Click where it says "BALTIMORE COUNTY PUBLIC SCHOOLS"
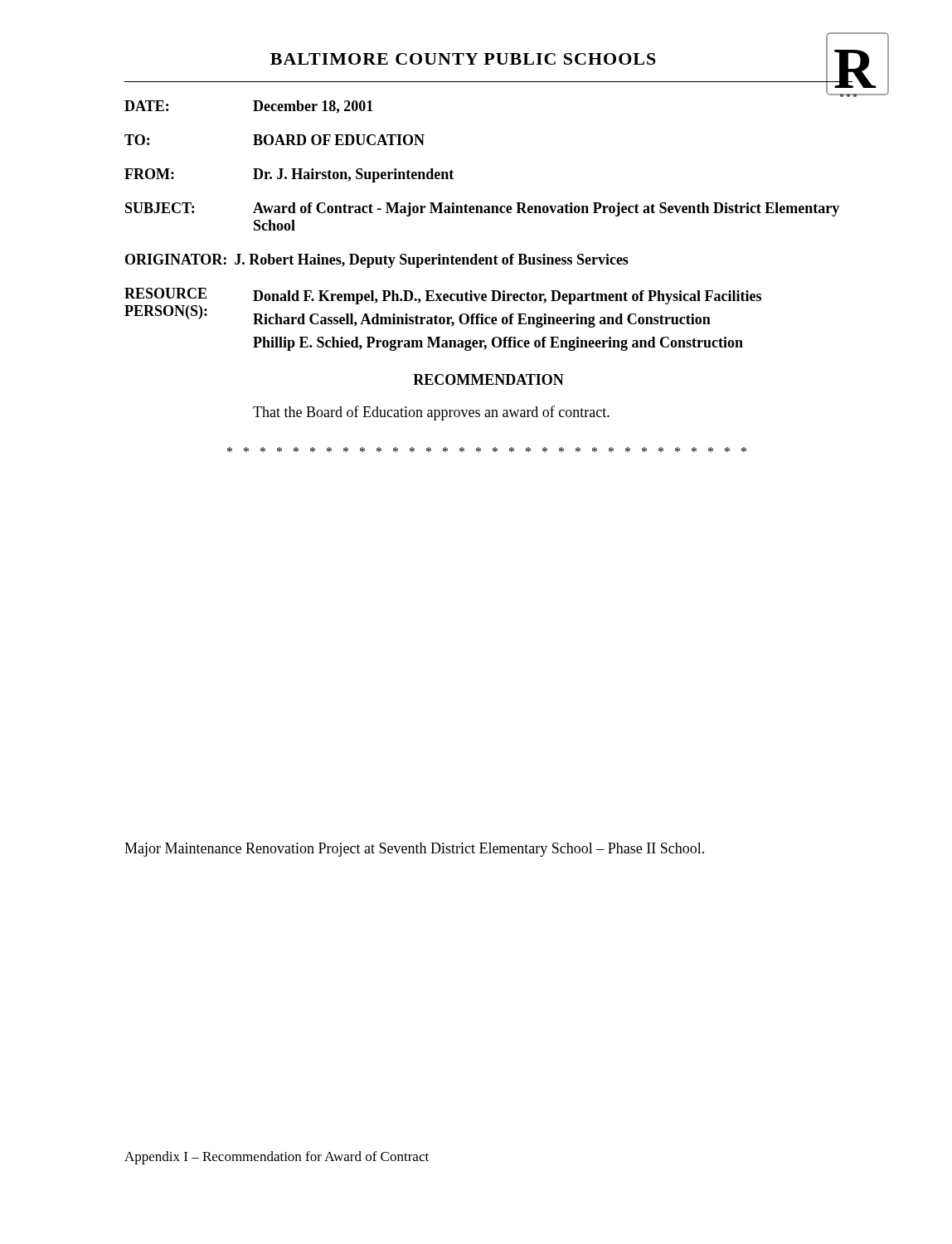The image size is (952, 1244). click(464, 58)
